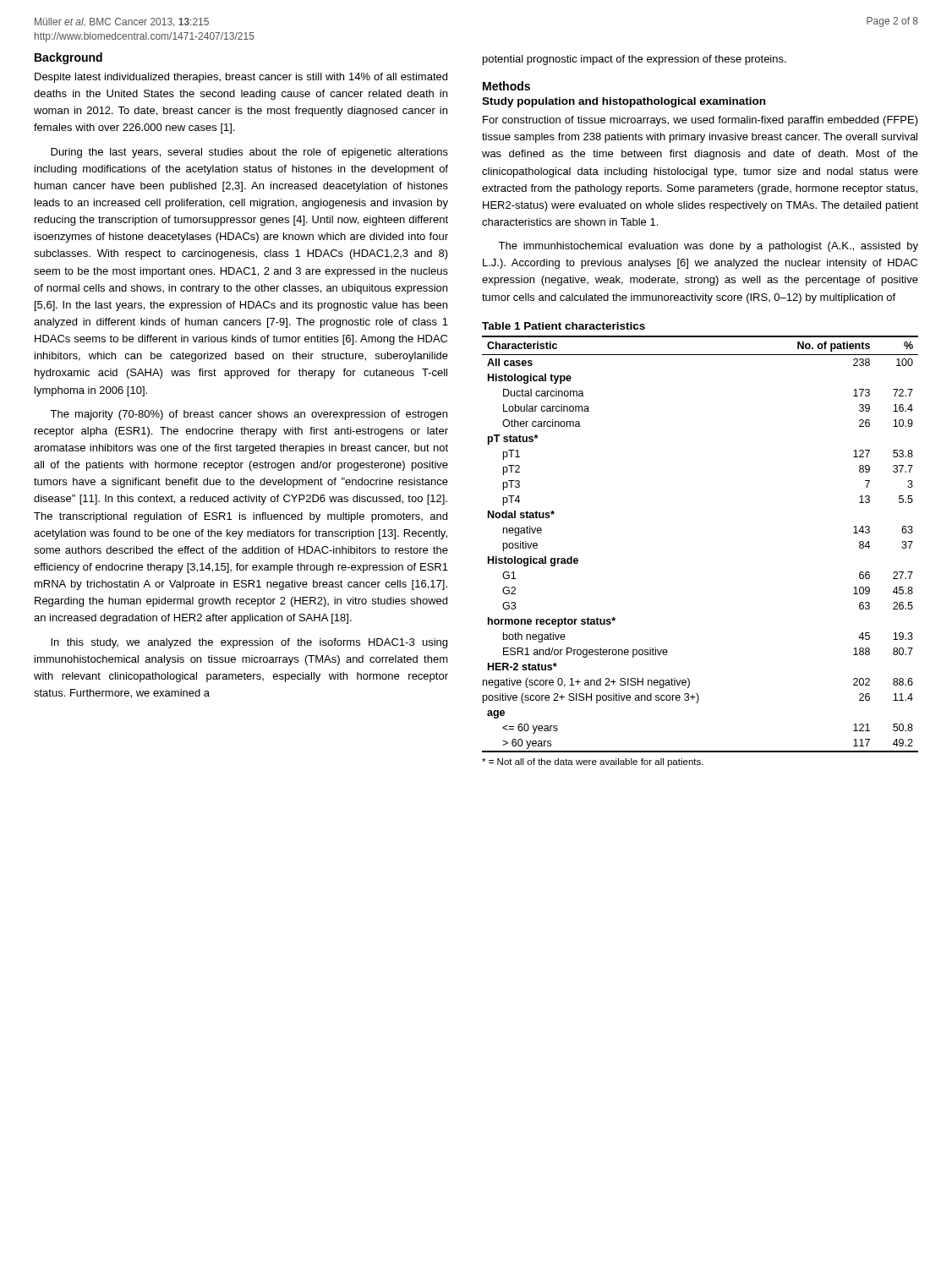Image resolution: width=952 pixels, height=1268 pixels.
Task: Click on the table containing "Other carcinoma"
Action: click(700, 551)
